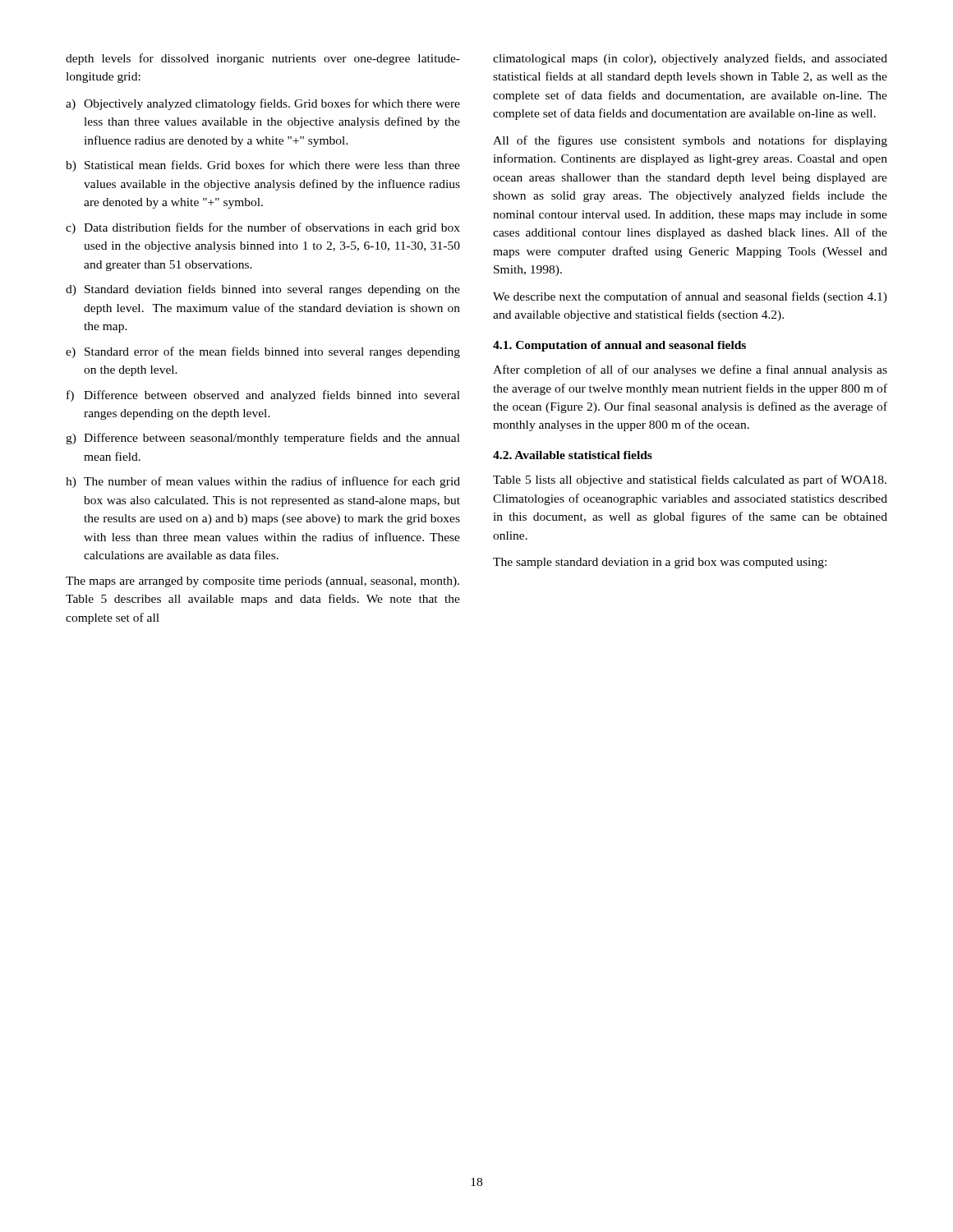
Task: Select the passage starting "4.2. Available statistical fields"
Action: [573, 455]
